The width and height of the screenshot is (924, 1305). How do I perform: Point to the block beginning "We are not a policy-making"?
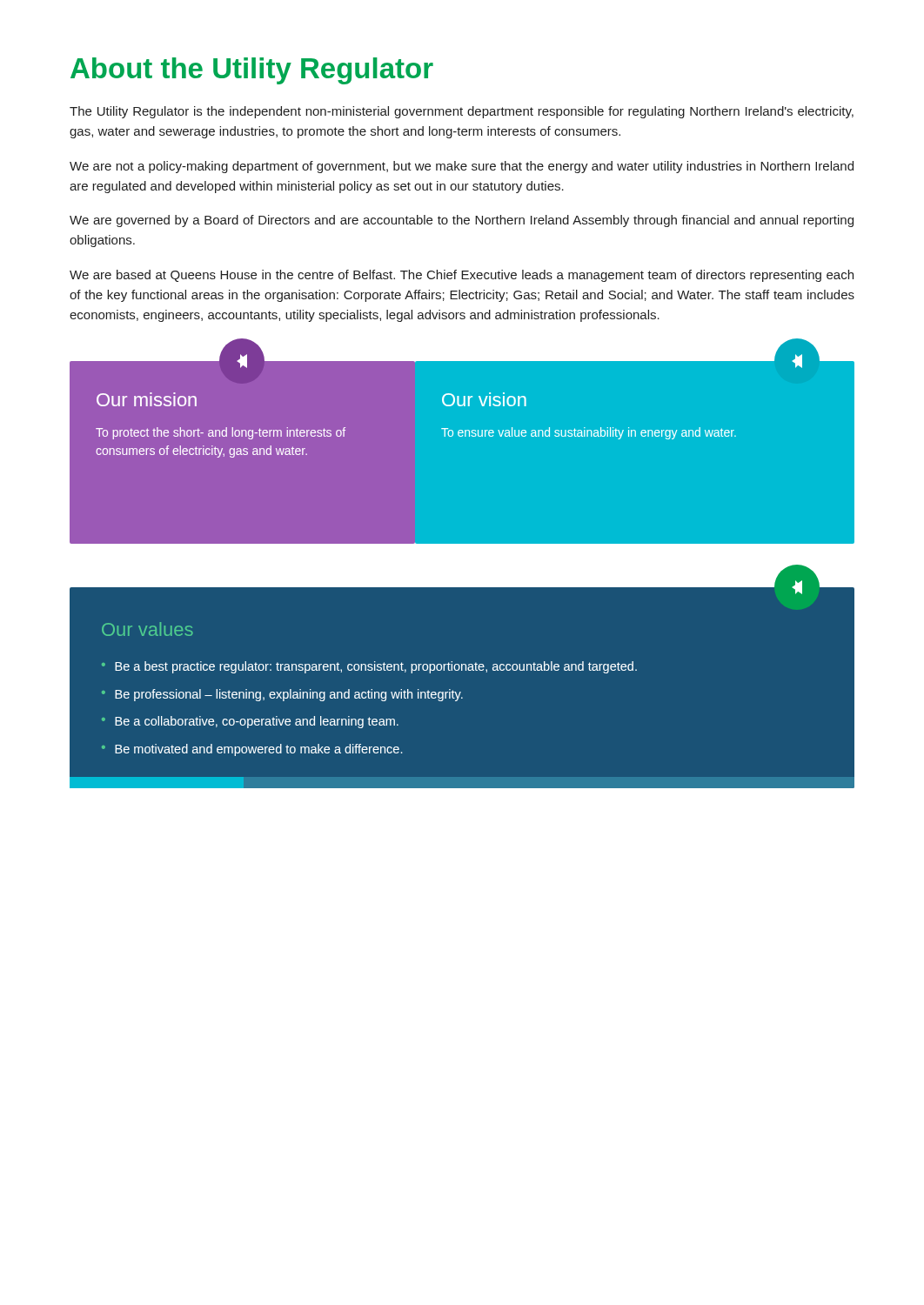(x=462, y=175)
